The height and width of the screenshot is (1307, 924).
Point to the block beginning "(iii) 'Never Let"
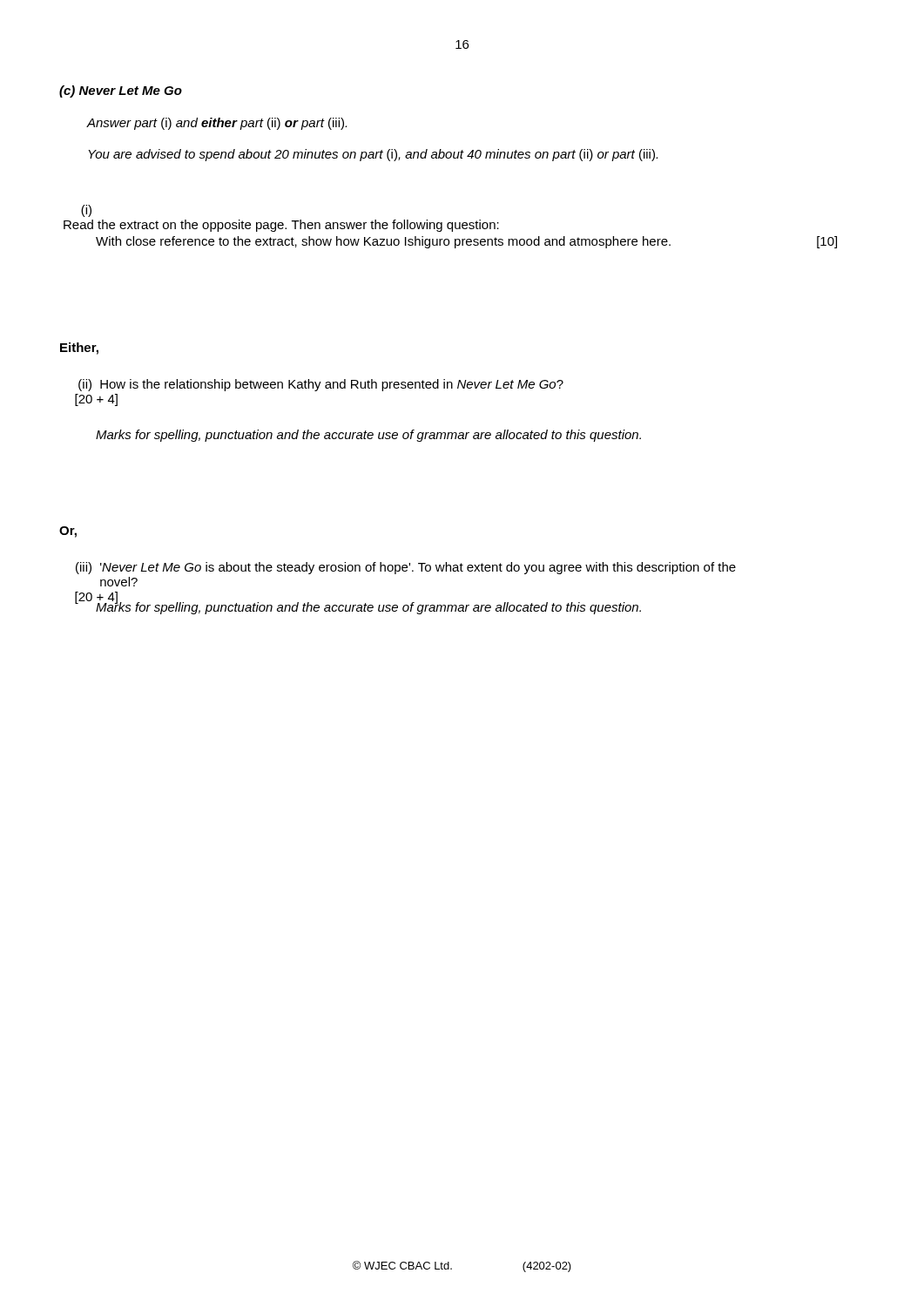pyautogui.click(x=417, y=582)
